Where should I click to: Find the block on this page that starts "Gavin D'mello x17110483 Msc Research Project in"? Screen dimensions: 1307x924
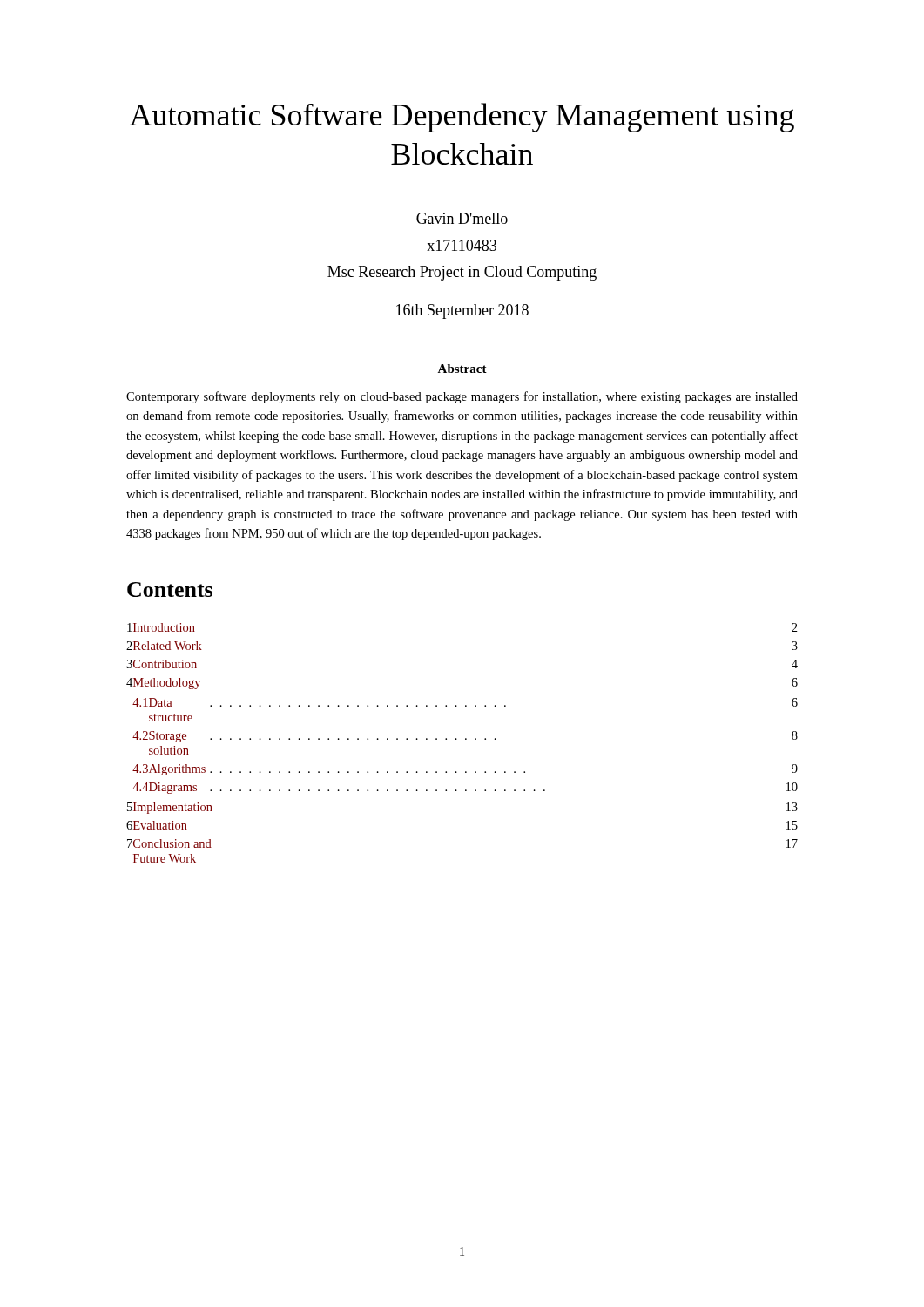pos(462,245)
